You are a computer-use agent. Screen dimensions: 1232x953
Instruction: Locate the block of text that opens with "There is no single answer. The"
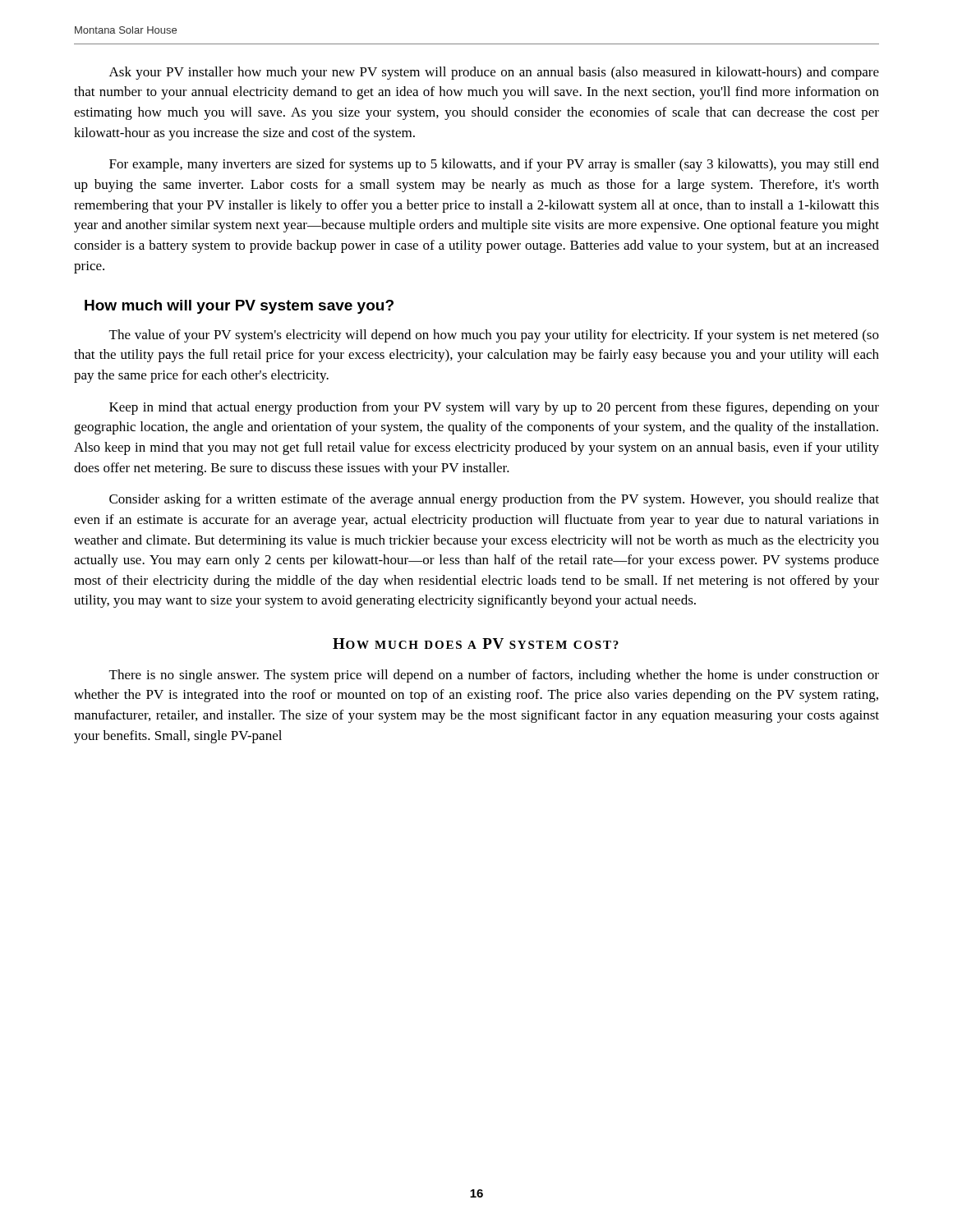[476, 705]
